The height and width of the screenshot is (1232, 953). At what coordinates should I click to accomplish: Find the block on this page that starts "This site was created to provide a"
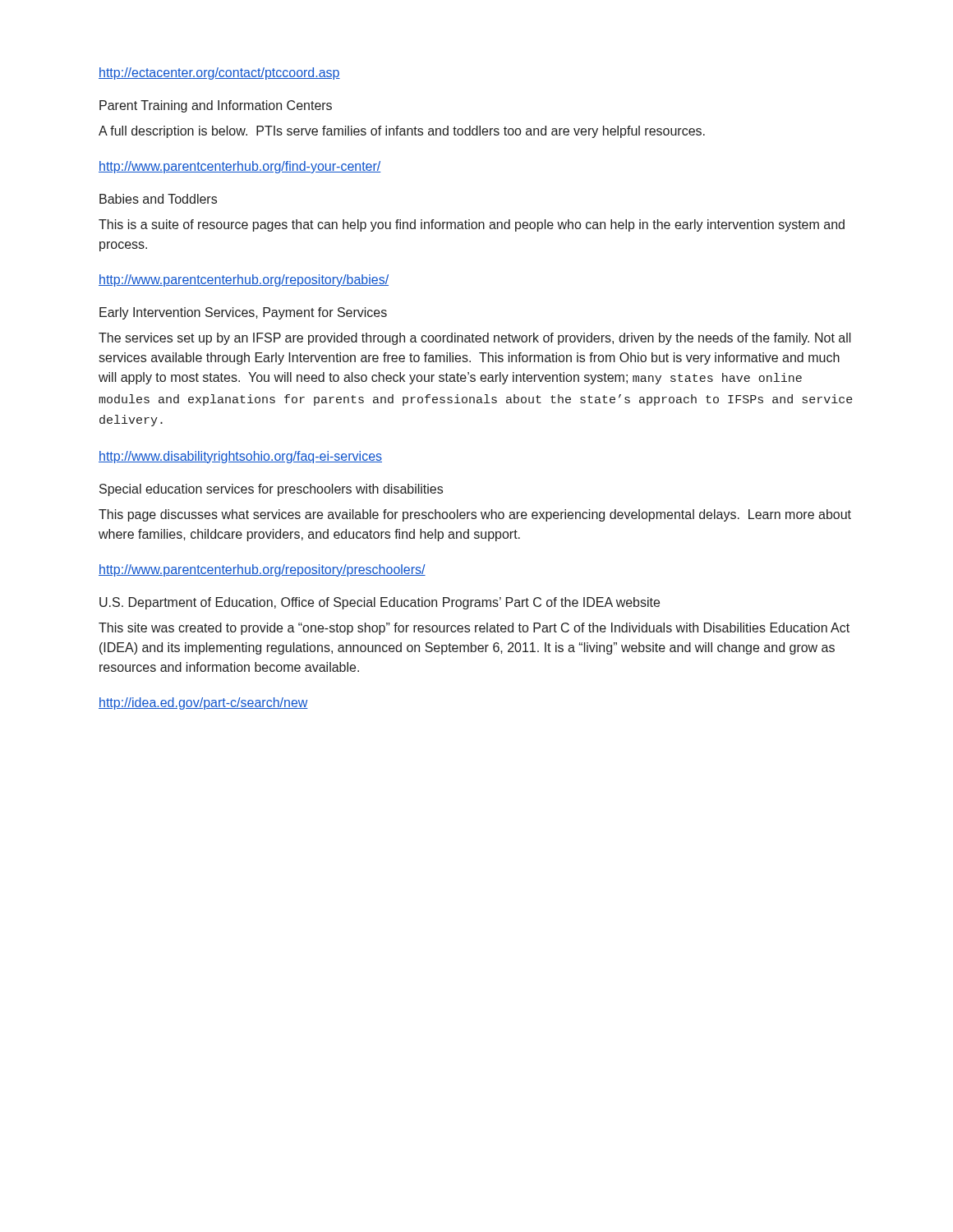(x=474, y=647)
